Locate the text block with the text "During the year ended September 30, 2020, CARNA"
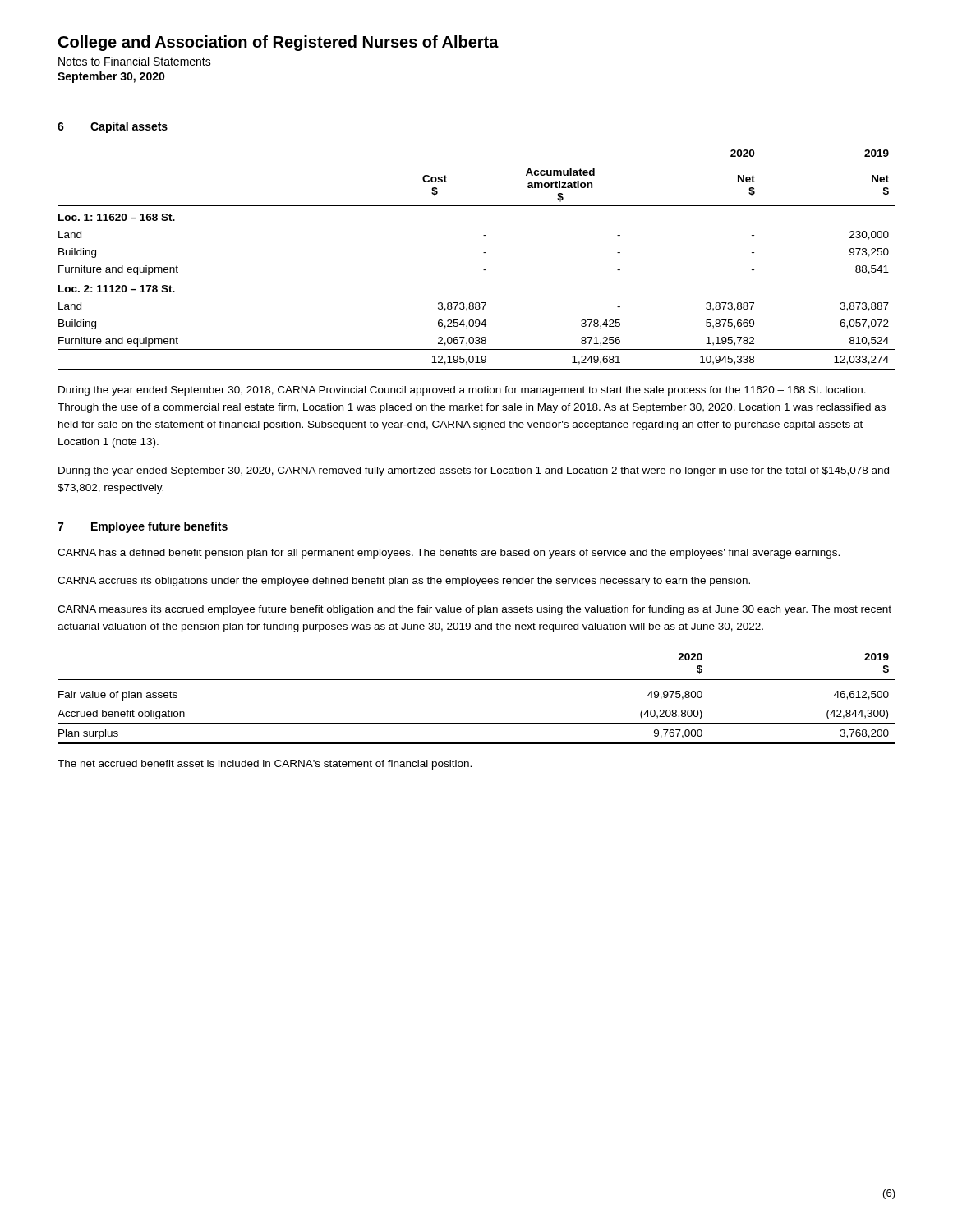953x1232 pixels. pos(474,479)
